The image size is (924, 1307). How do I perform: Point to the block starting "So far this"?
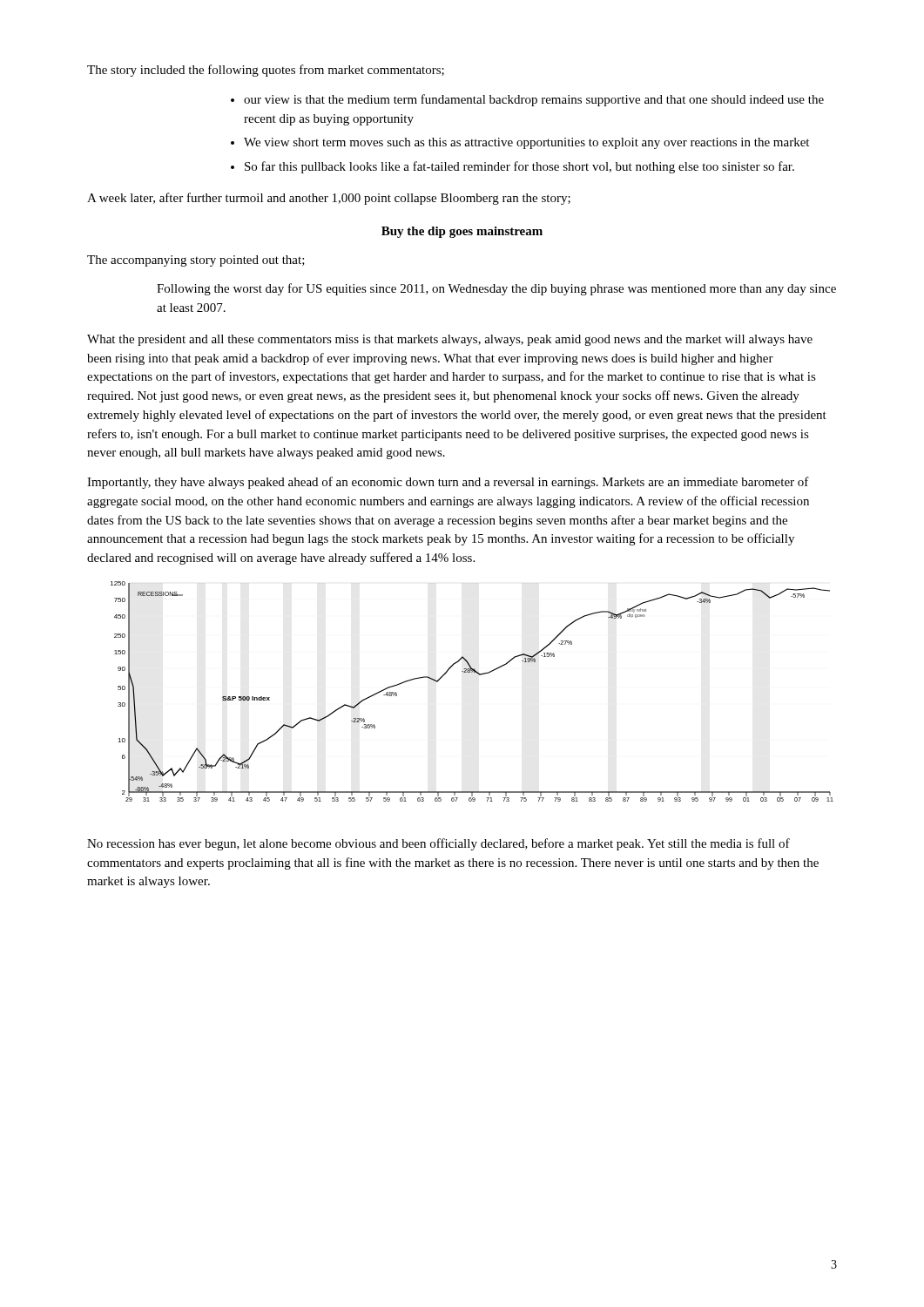[x=519, y=166]
